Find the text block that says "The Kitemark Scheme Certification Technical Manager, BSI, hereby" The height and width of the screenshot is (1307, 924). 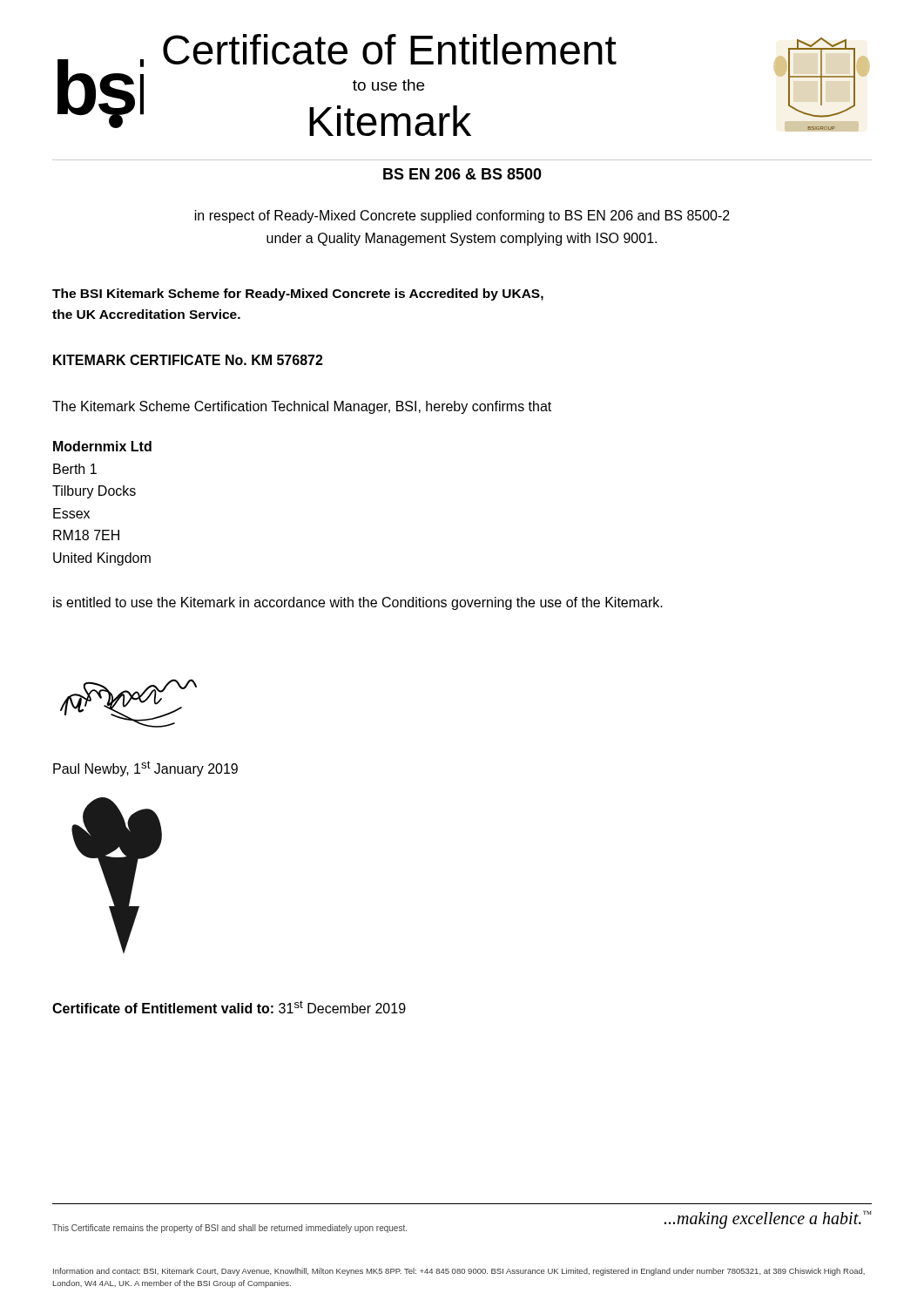302,406
